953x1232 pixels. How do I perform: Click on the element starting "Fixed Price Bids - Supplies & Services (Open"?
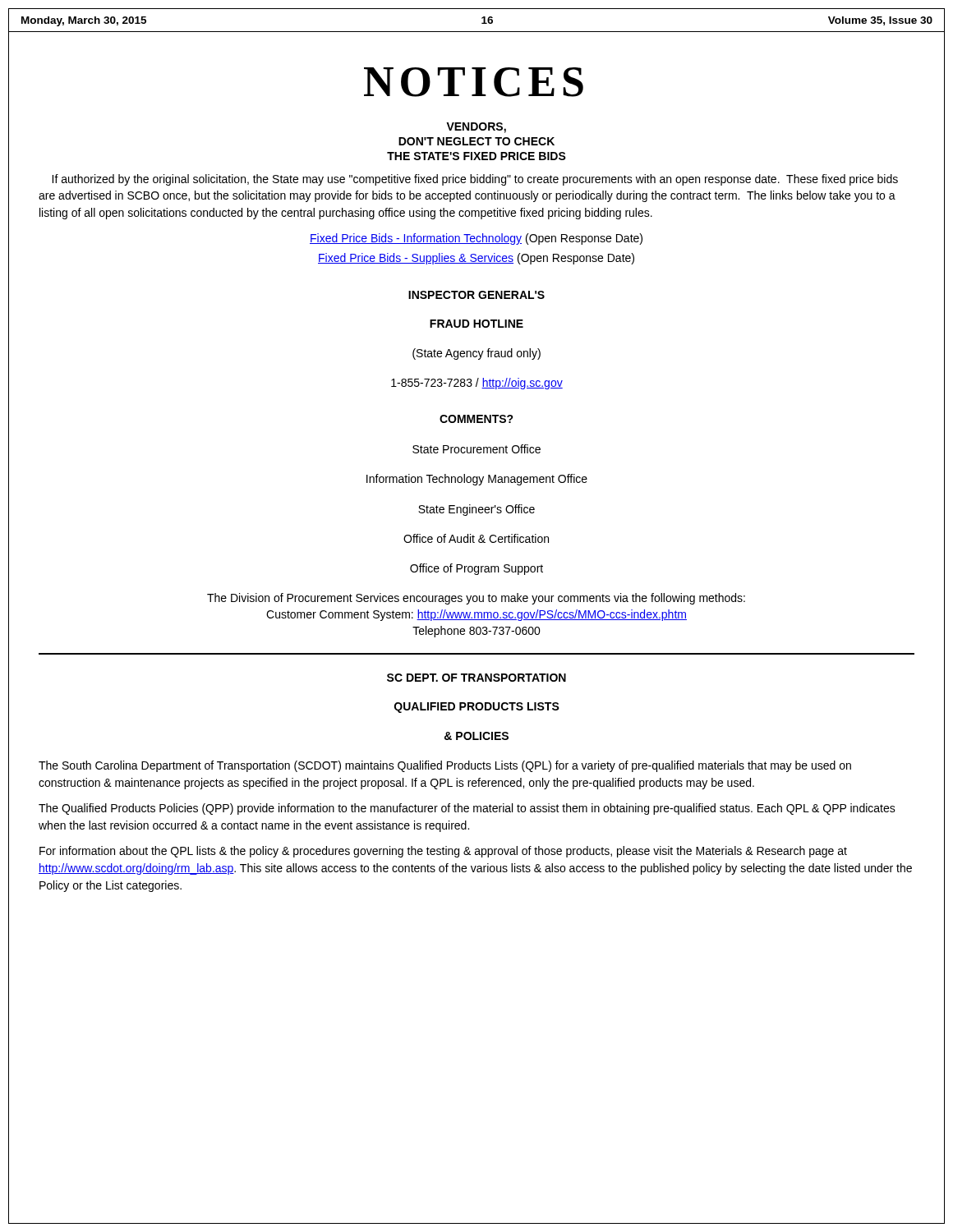(476, 258)
